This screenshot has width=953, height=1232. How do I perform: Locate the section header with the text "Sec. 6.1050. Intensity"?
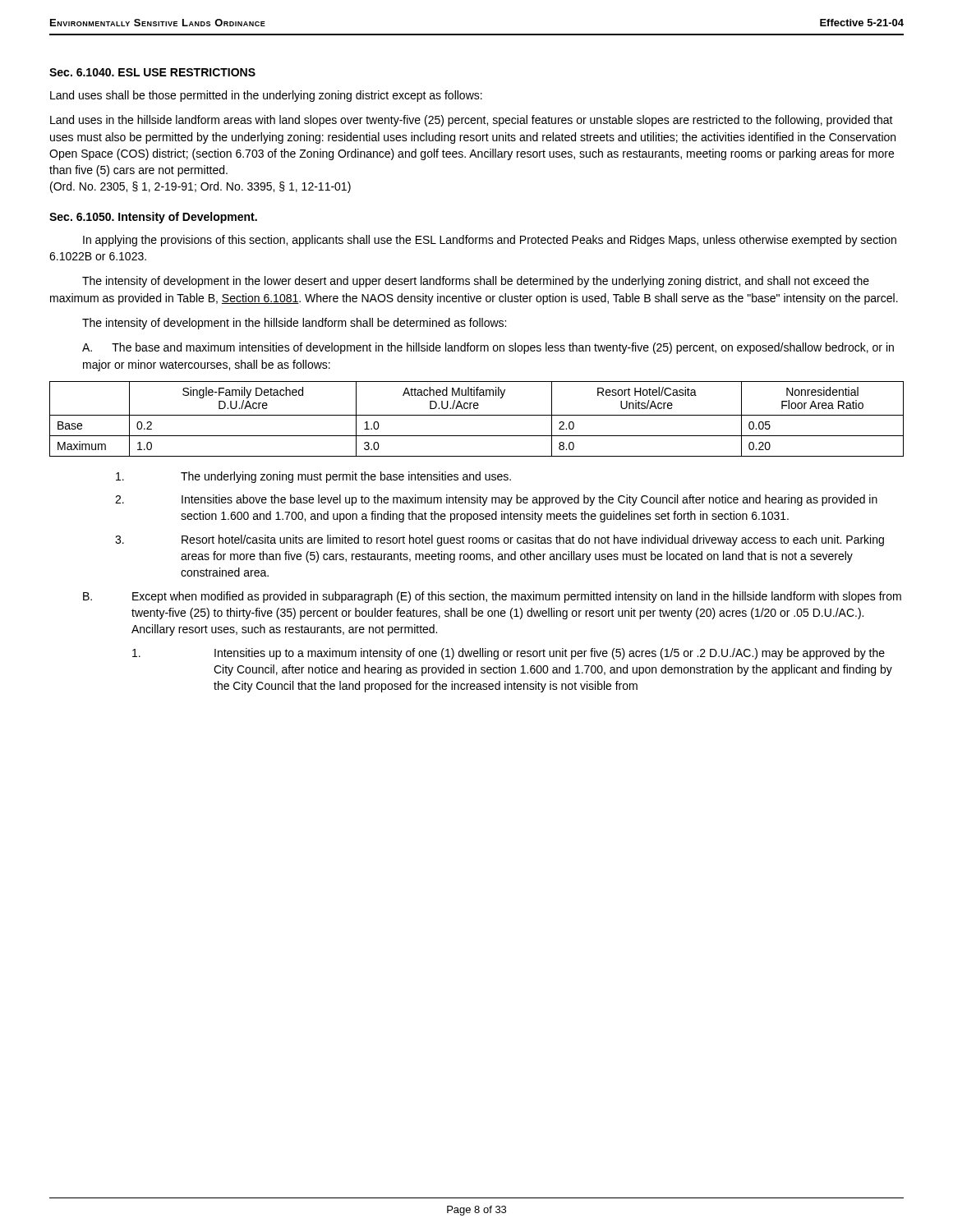pos(153,217)
